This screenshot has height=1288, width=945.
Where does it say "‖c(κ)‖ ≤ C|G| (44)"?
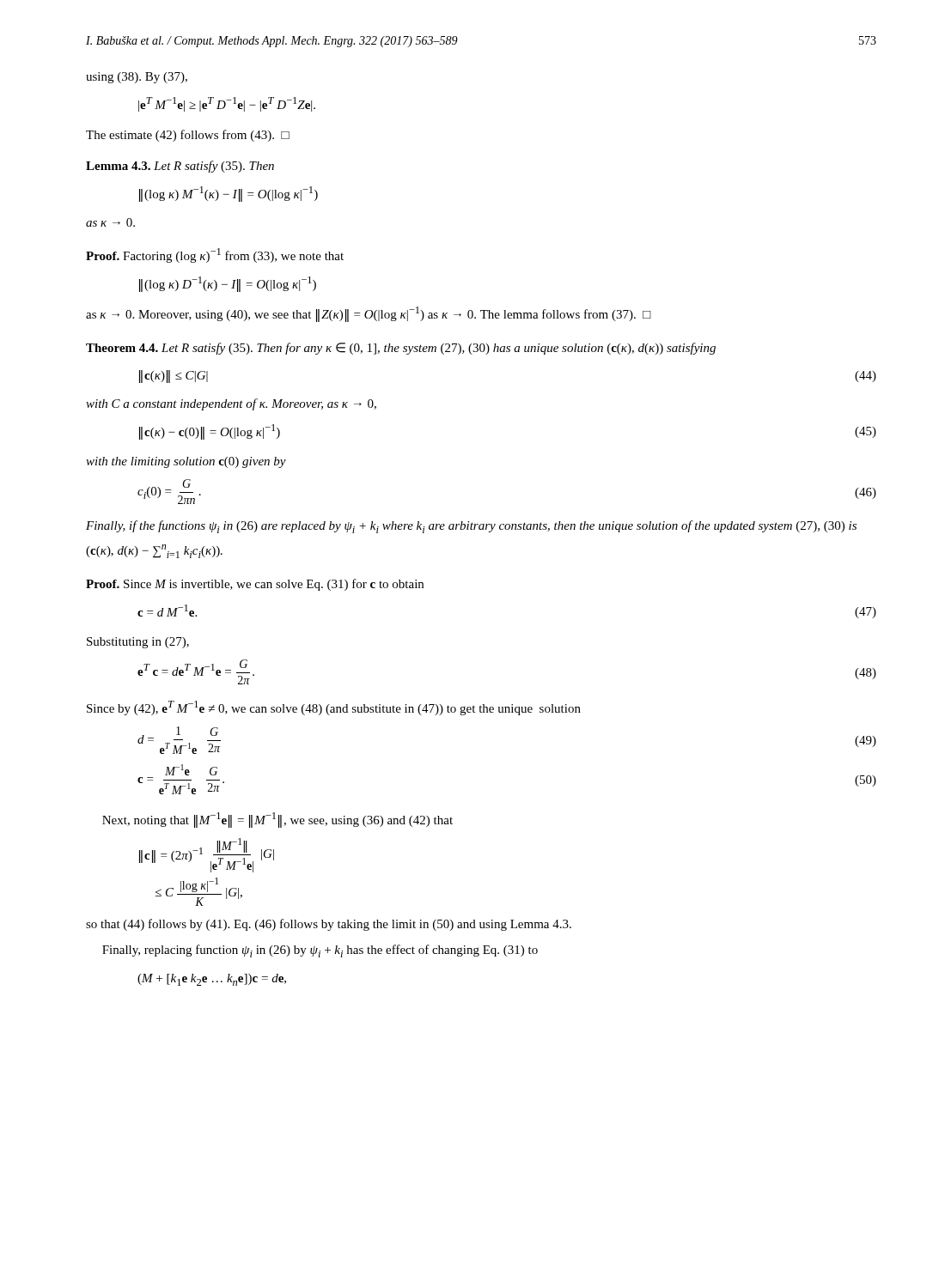tap(169, 377)
